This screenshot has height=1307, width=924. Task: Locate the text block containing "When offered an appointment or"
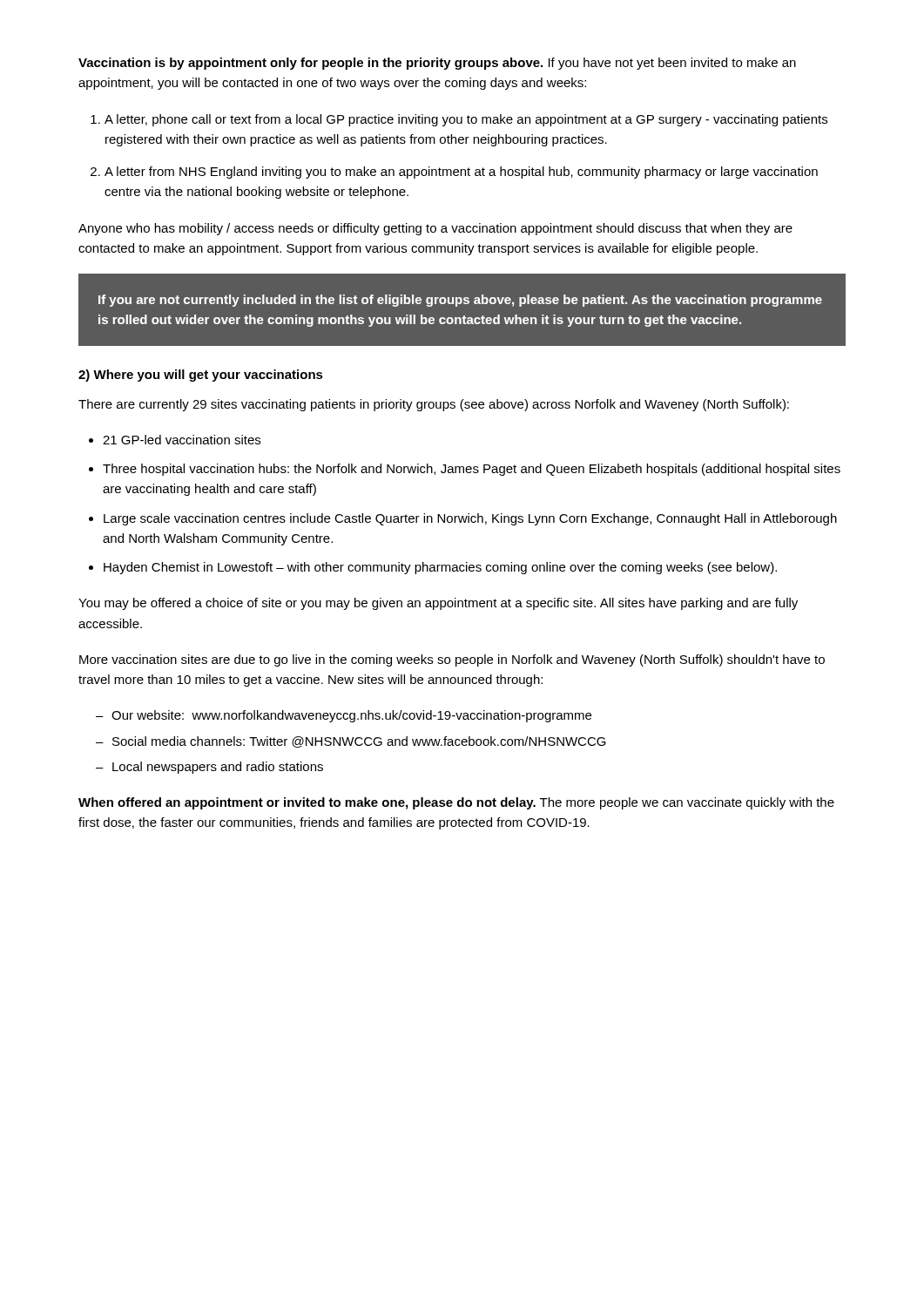(456, 812)
